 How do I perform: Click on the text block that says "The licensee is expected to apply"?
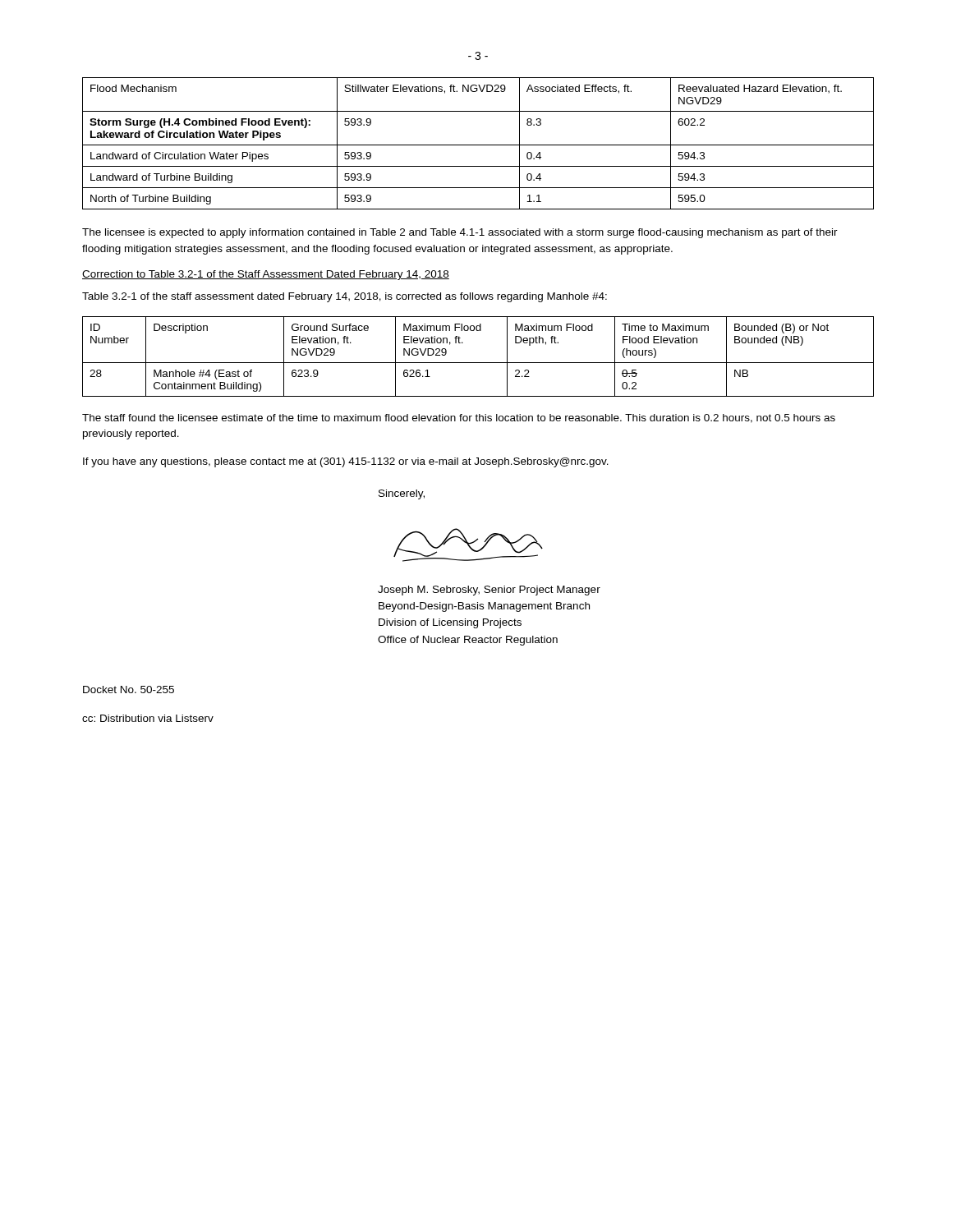(460, 240)
